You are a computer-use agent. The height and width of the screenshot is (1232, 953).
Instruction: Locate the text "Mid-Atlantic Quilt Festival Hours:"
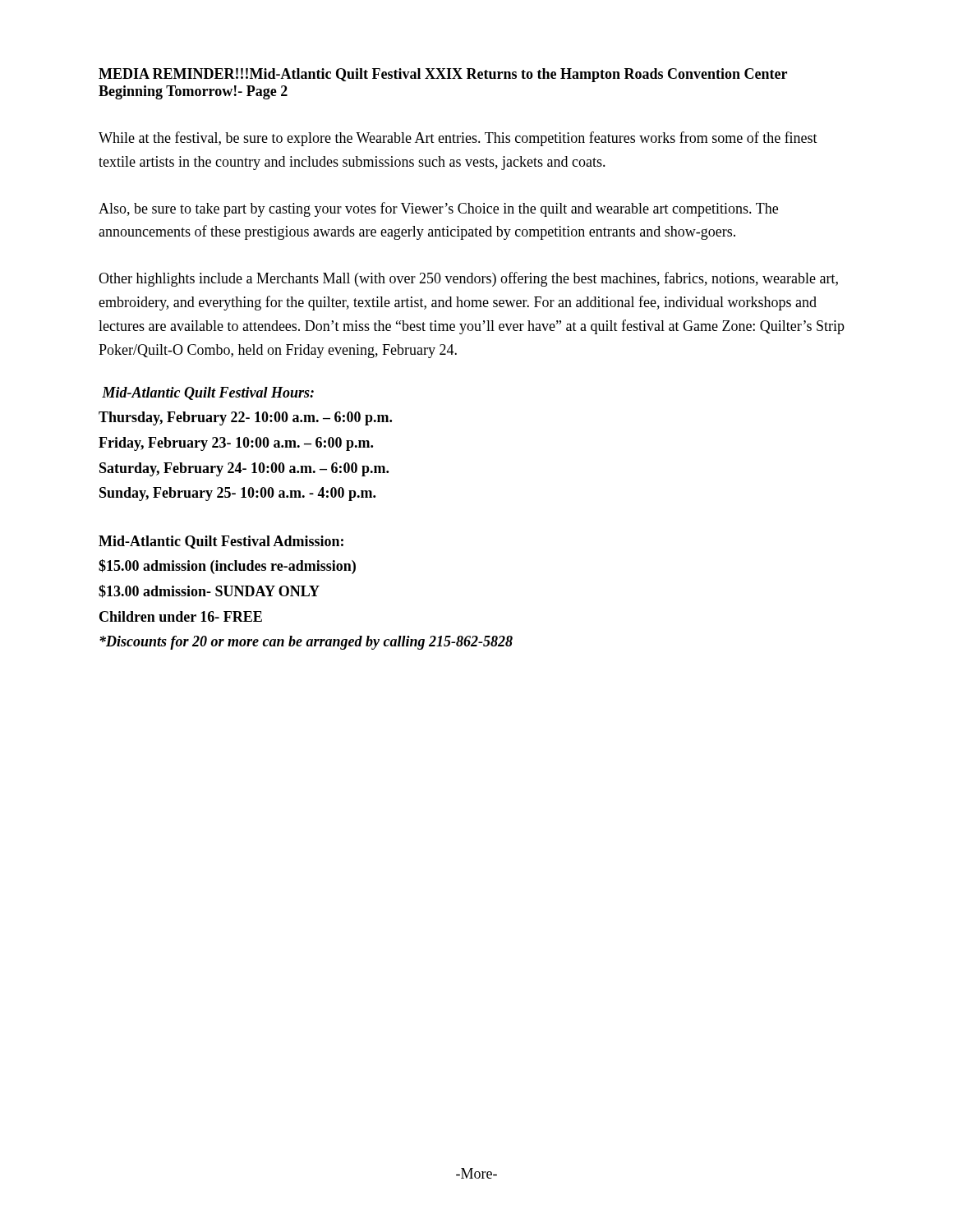tap(207, 393)
